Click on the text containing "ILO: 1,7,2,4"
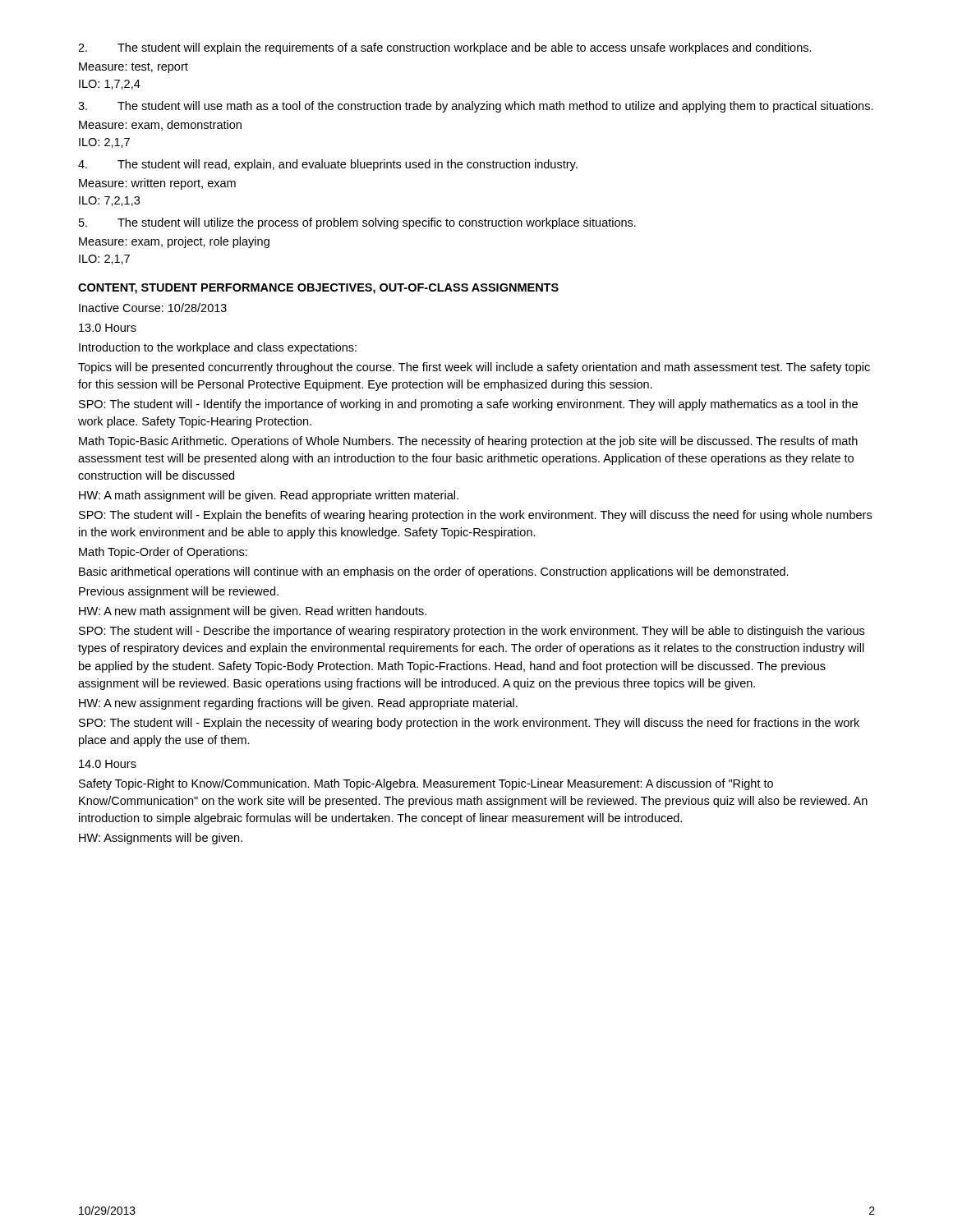The image size is (953, 1232). (109, 84)
